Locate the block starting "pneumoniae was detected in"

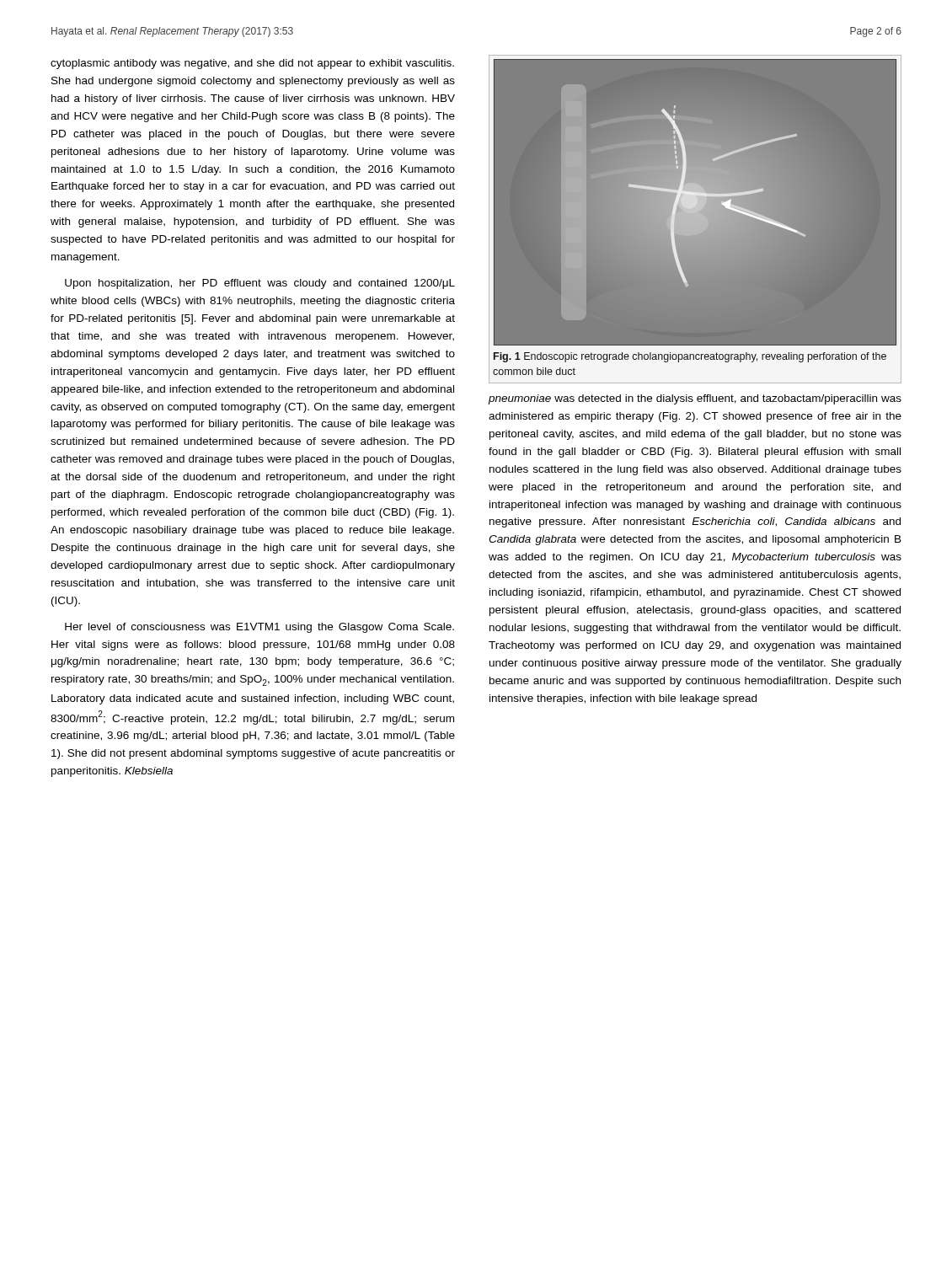pyautogui.click(x=695, y=549)
